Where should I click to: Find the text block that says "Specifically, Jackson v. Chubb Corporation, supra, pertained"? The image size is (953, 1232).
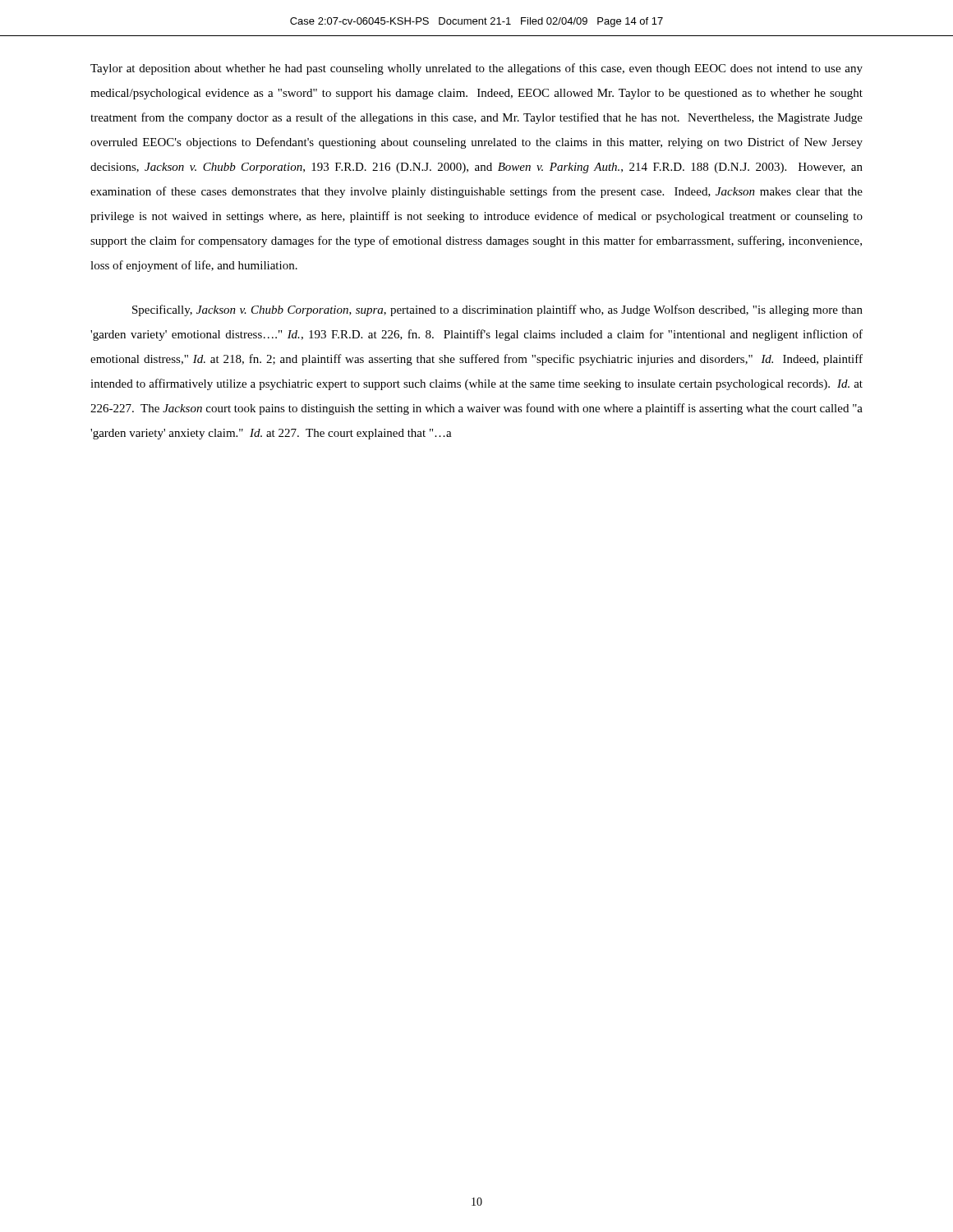click(x=476, y=371)
